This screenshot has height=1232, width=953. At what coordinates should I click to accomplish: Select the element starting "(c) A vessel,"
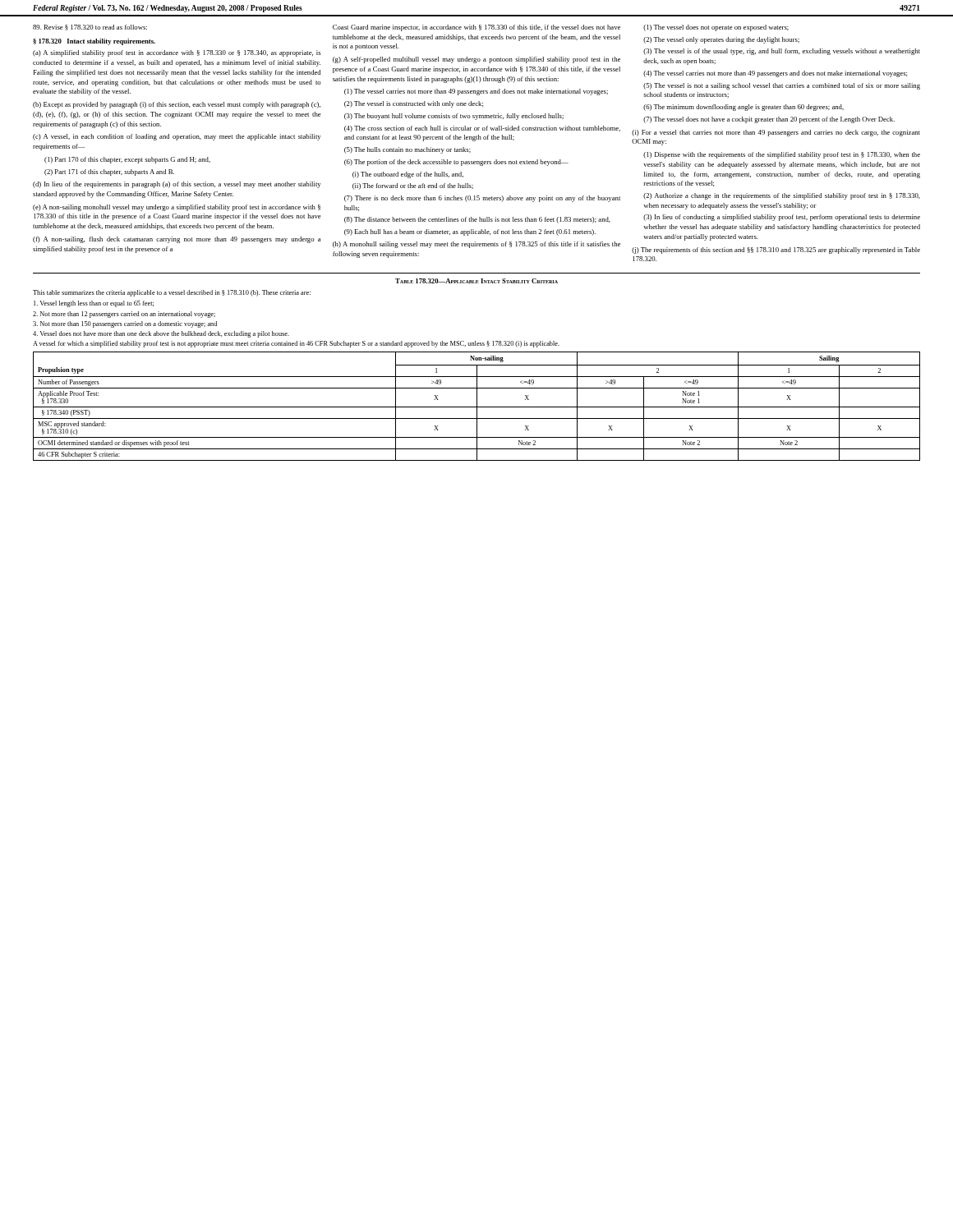pos(177,141)
